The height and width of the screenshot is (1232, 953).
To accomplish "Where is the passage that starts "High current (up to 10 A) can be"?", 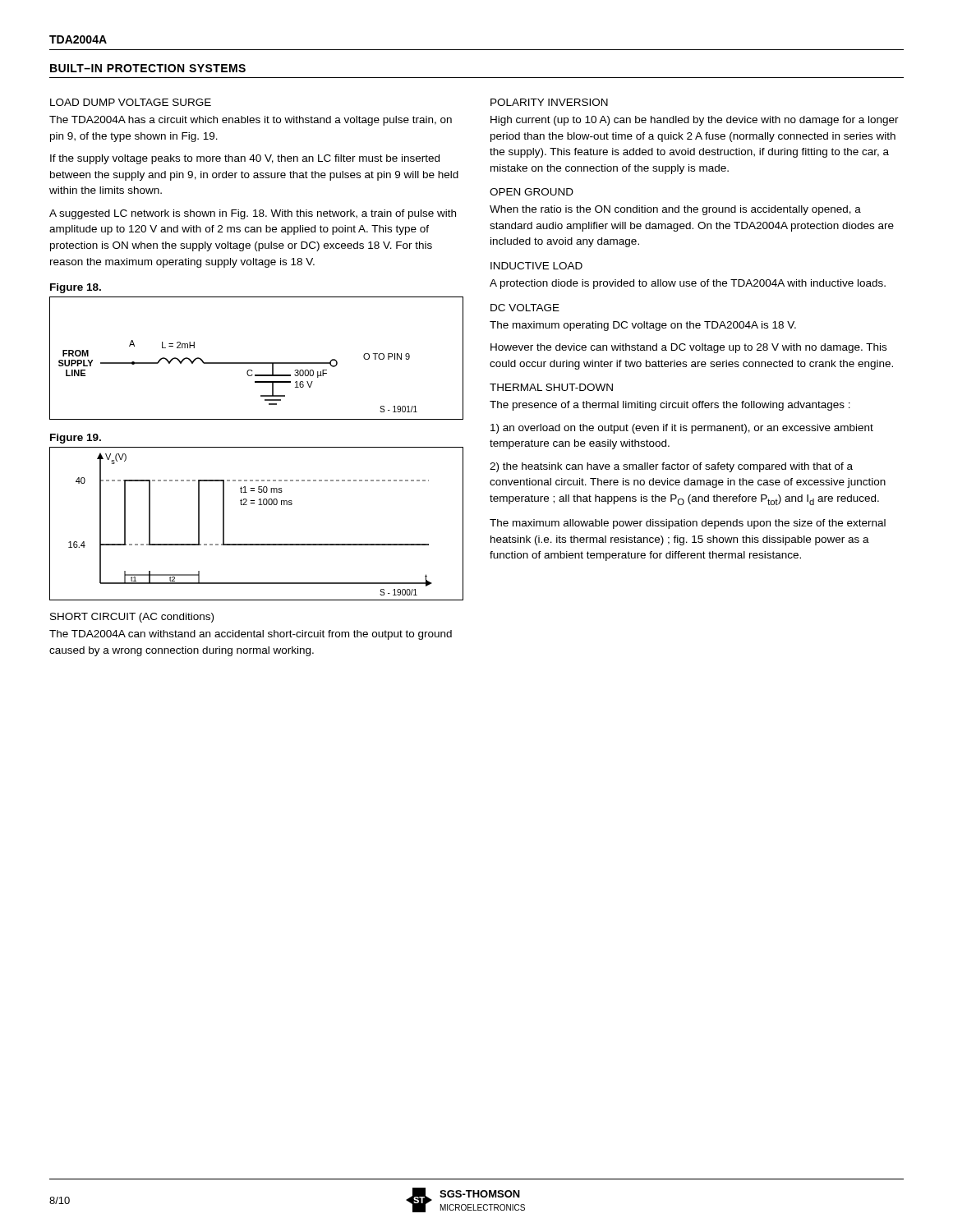I will coord(697,144).
